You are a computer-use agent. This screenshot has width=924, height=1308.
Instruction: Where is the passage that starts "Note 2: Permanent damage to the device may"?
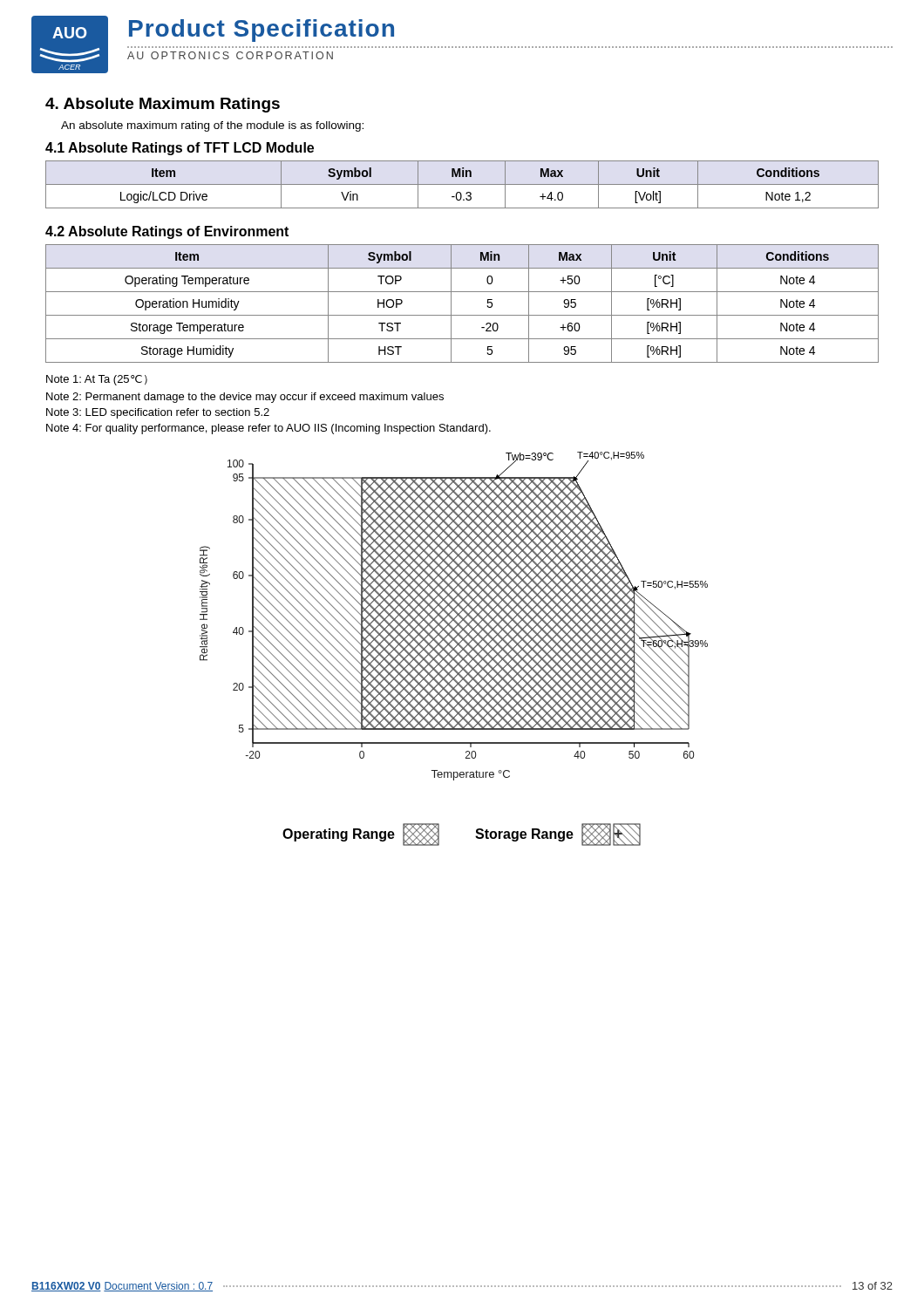click(x=245, y=396)
